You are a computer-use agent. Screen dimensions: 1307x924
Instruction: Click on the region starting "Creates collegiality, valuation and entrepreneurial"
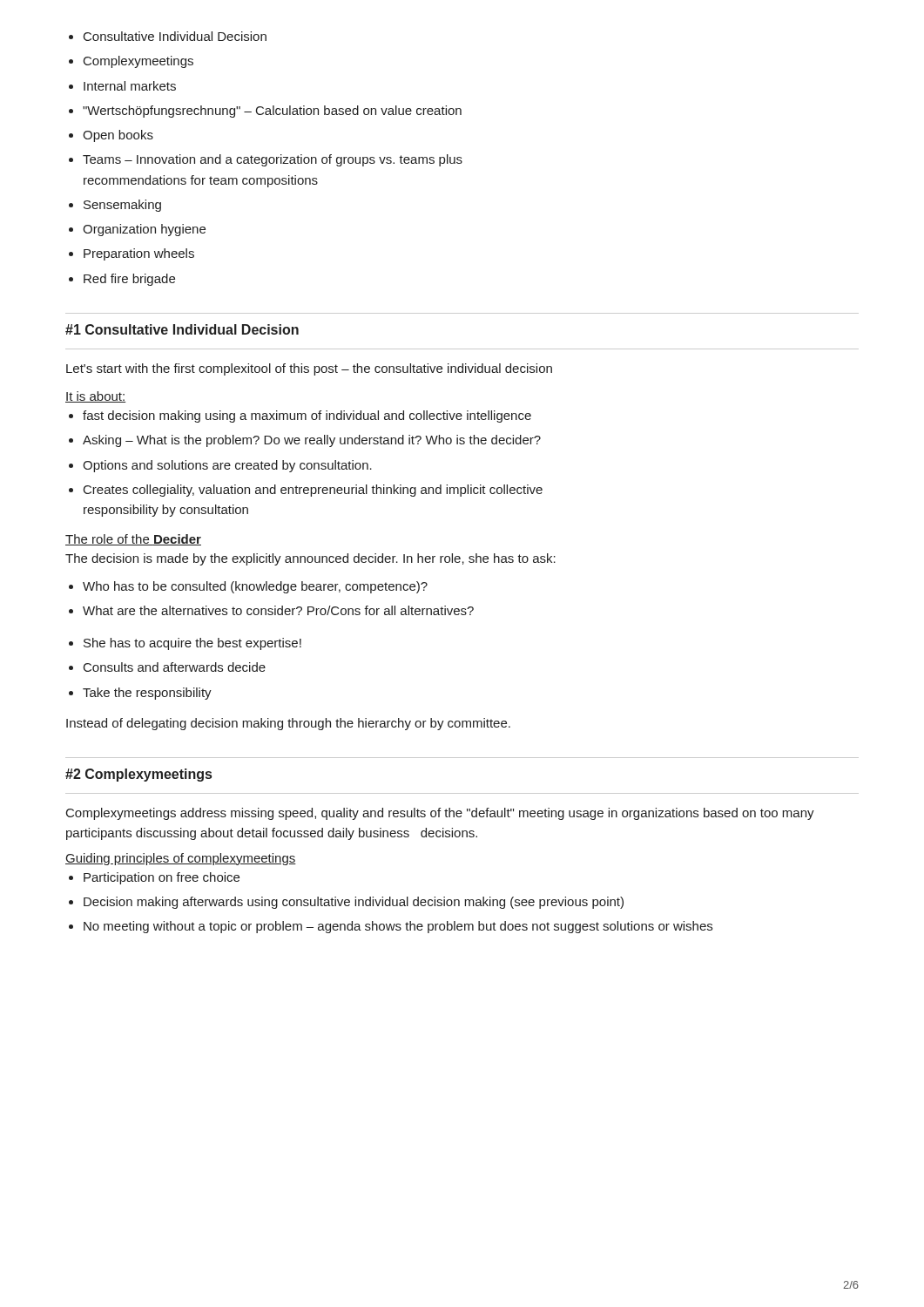pyautogui.click(x=313, y=499)
